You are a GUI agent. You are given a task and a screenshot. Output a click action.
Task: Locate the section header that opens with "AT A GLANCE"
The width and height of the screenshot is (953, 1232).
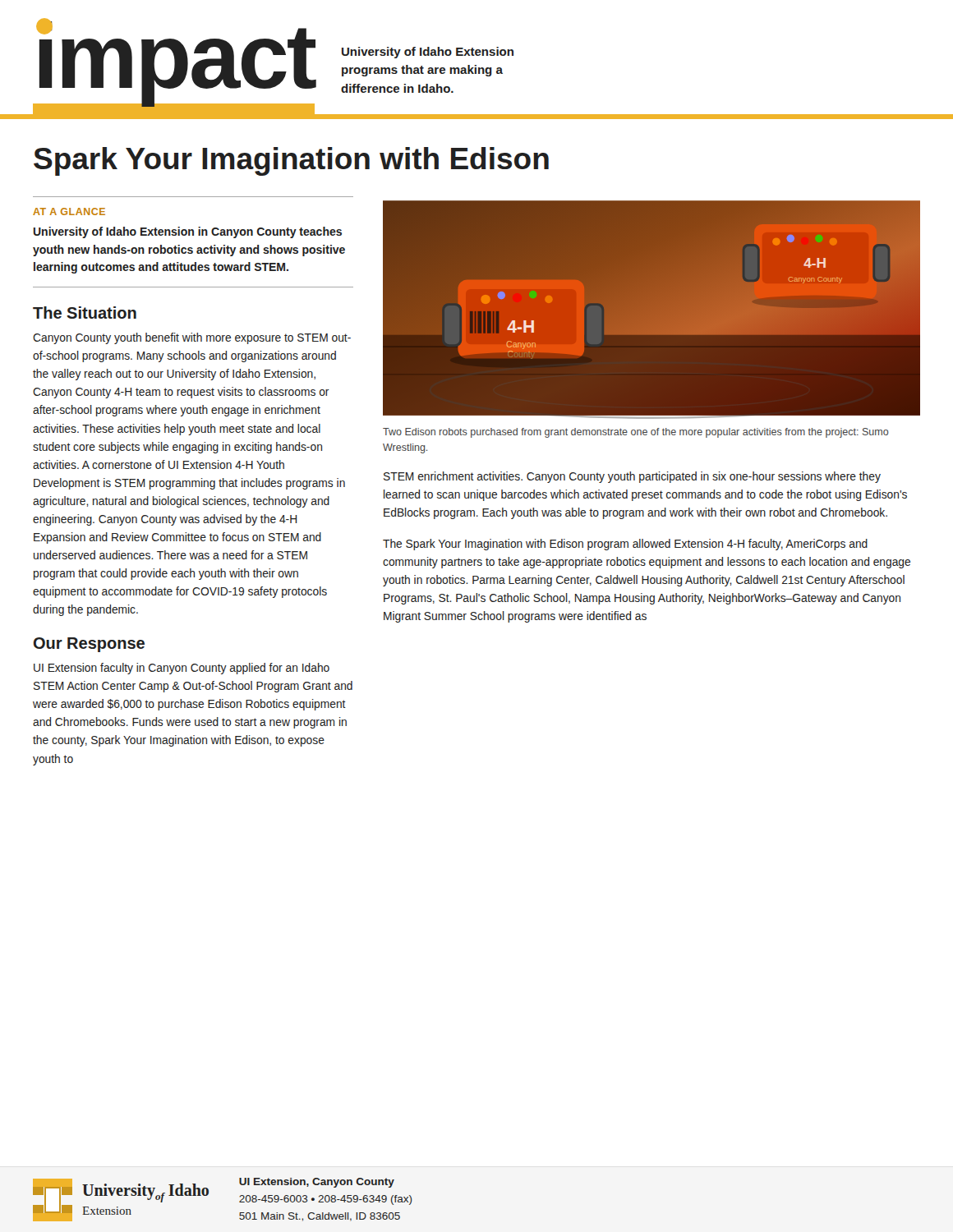193,241
